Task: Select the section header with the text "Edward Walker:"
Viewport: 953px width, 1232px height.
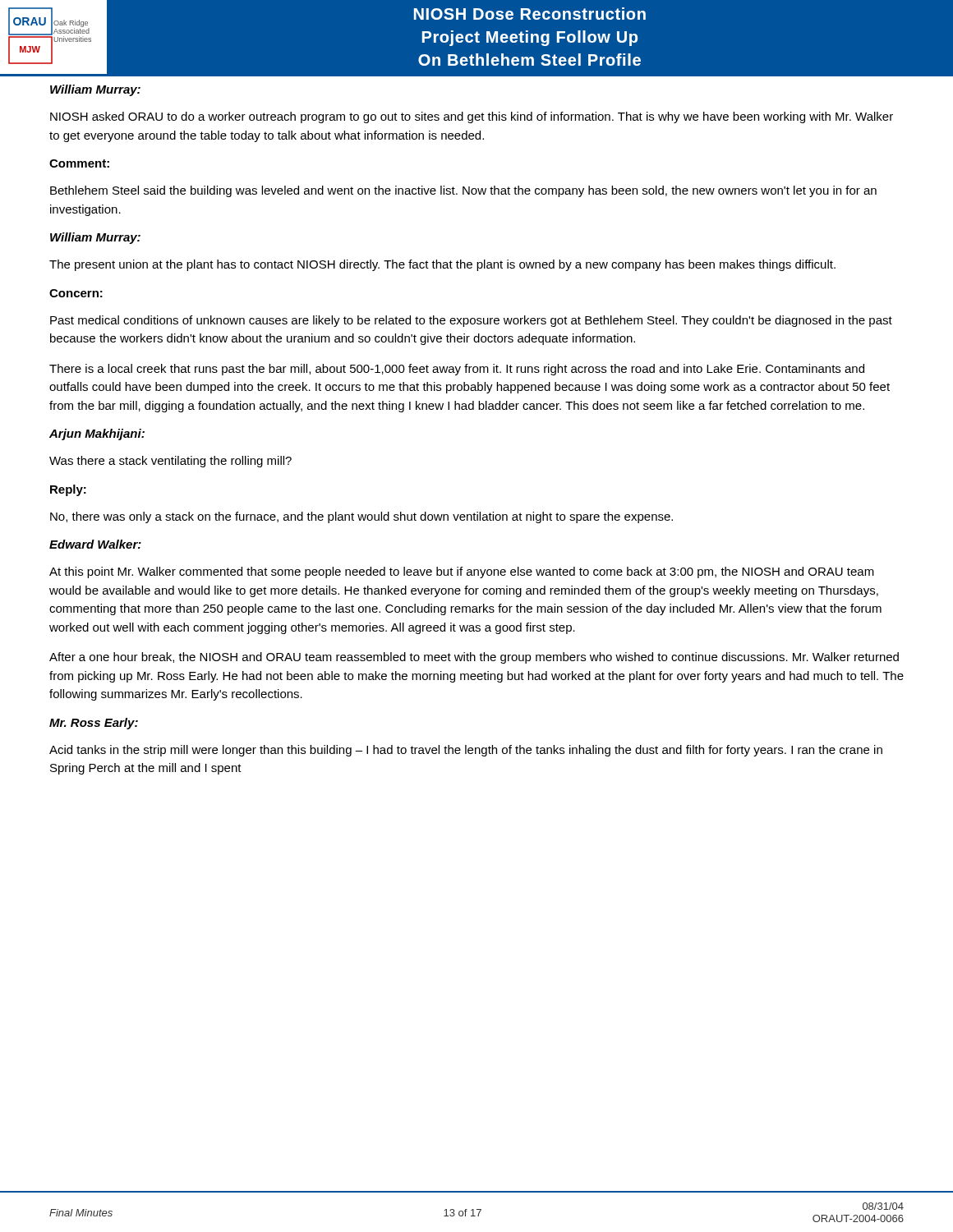Action: point(95,544)
